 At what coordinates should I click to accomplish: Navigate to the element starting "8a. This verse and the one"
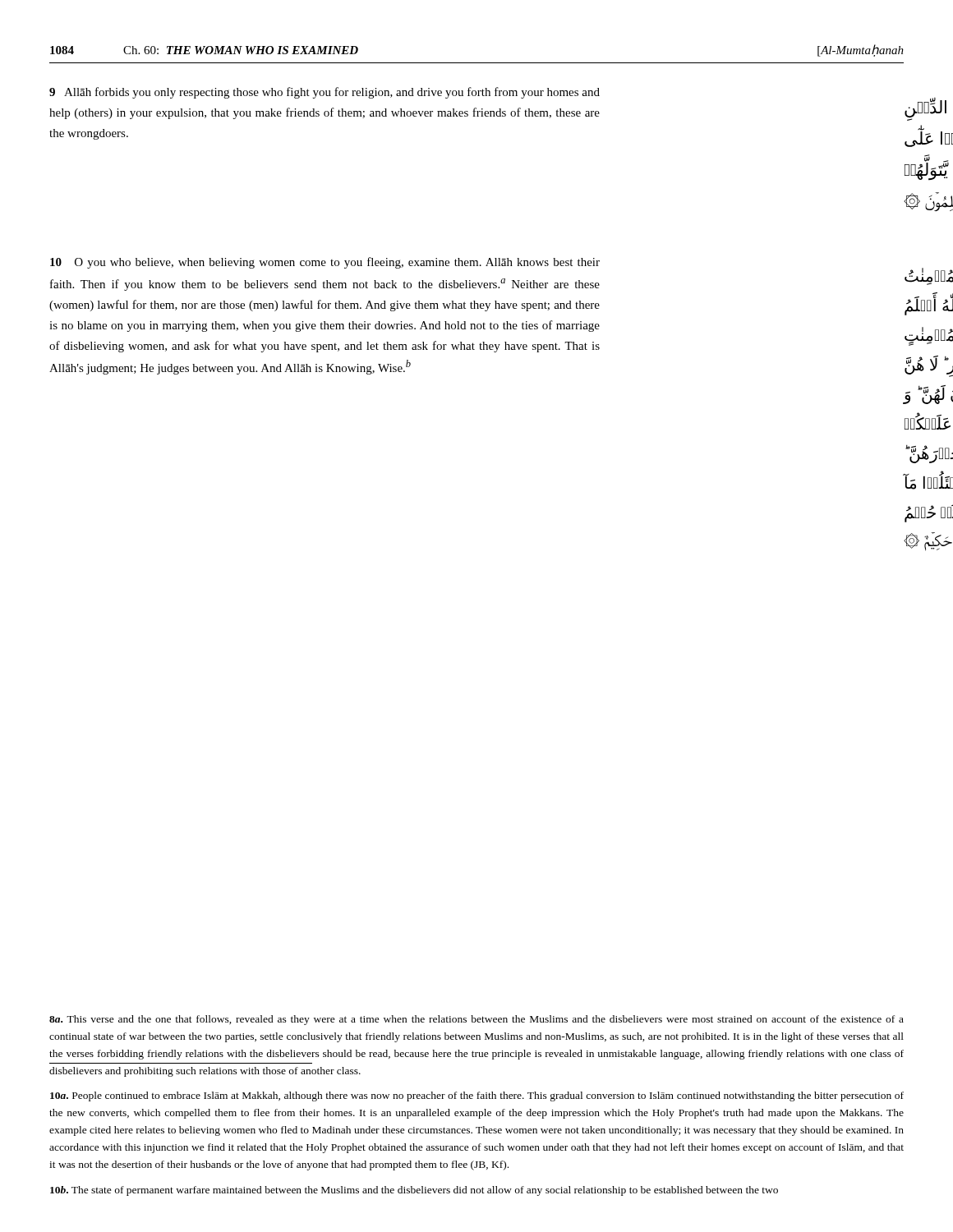tap(476, 1044)
